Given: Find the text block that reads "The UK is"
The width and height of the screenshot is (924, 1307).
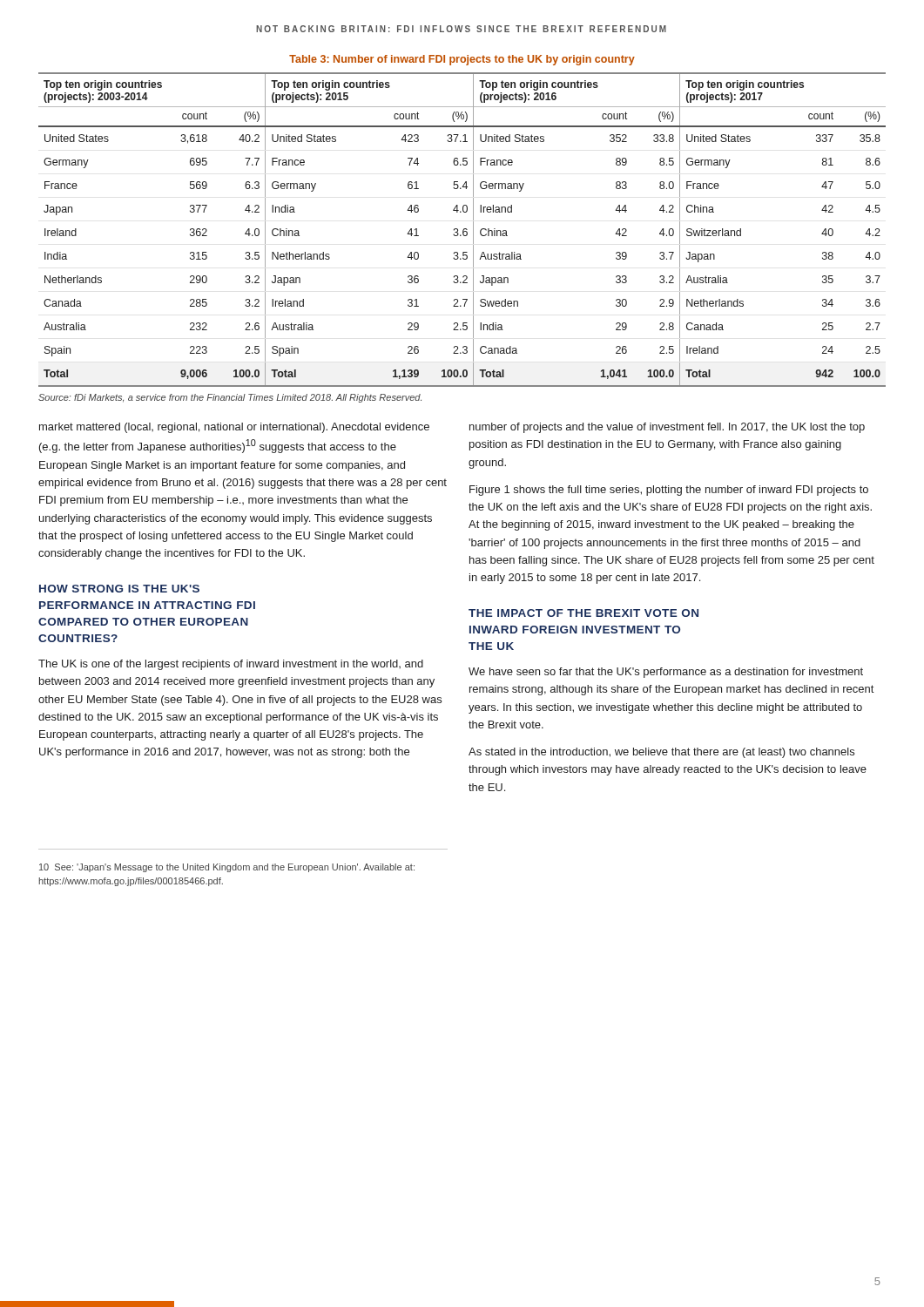Looking at the screenshot, I should [x=240, y=708].
